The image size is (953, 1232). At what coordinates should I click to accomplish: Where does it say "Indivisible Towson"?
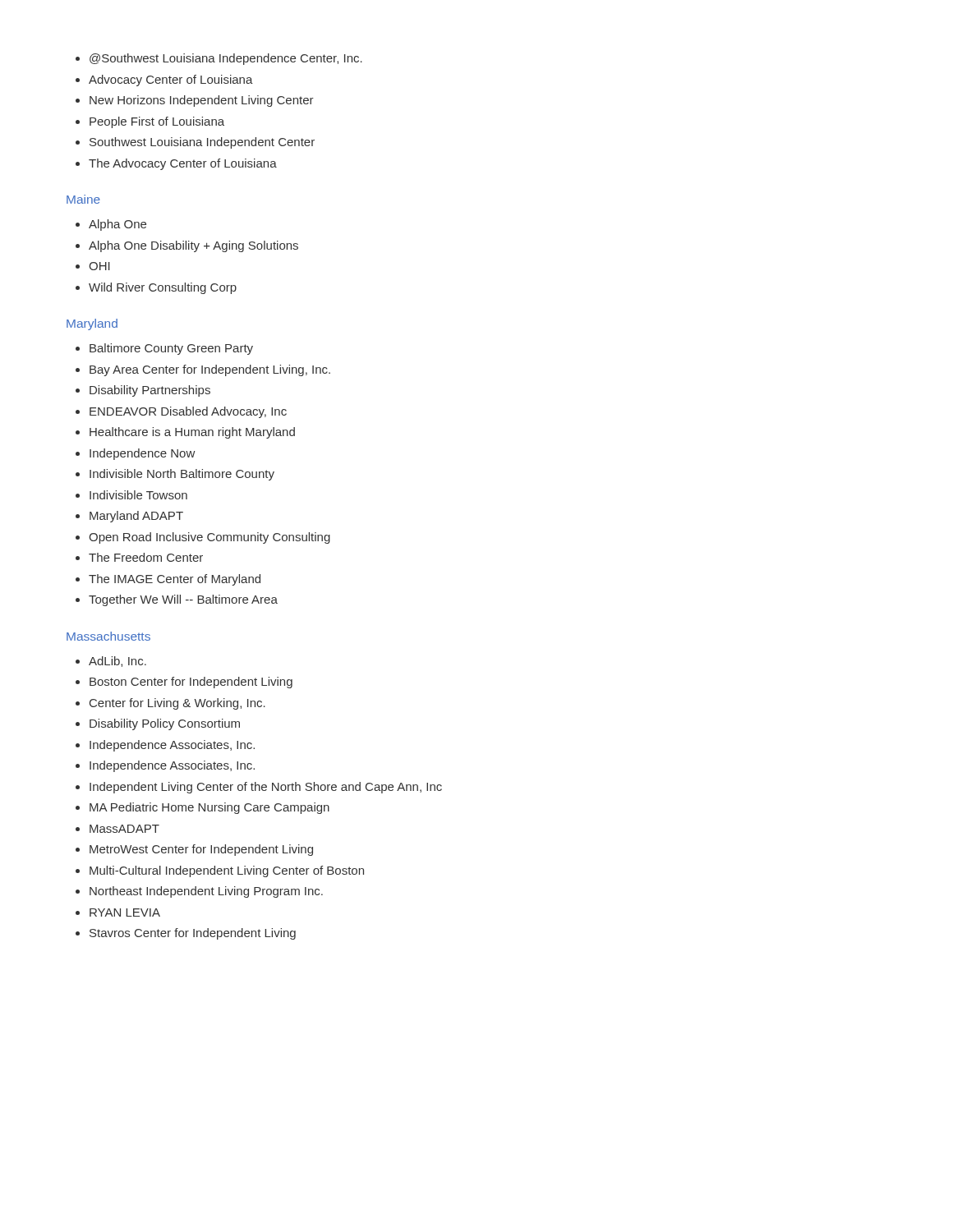coord(138,495)
